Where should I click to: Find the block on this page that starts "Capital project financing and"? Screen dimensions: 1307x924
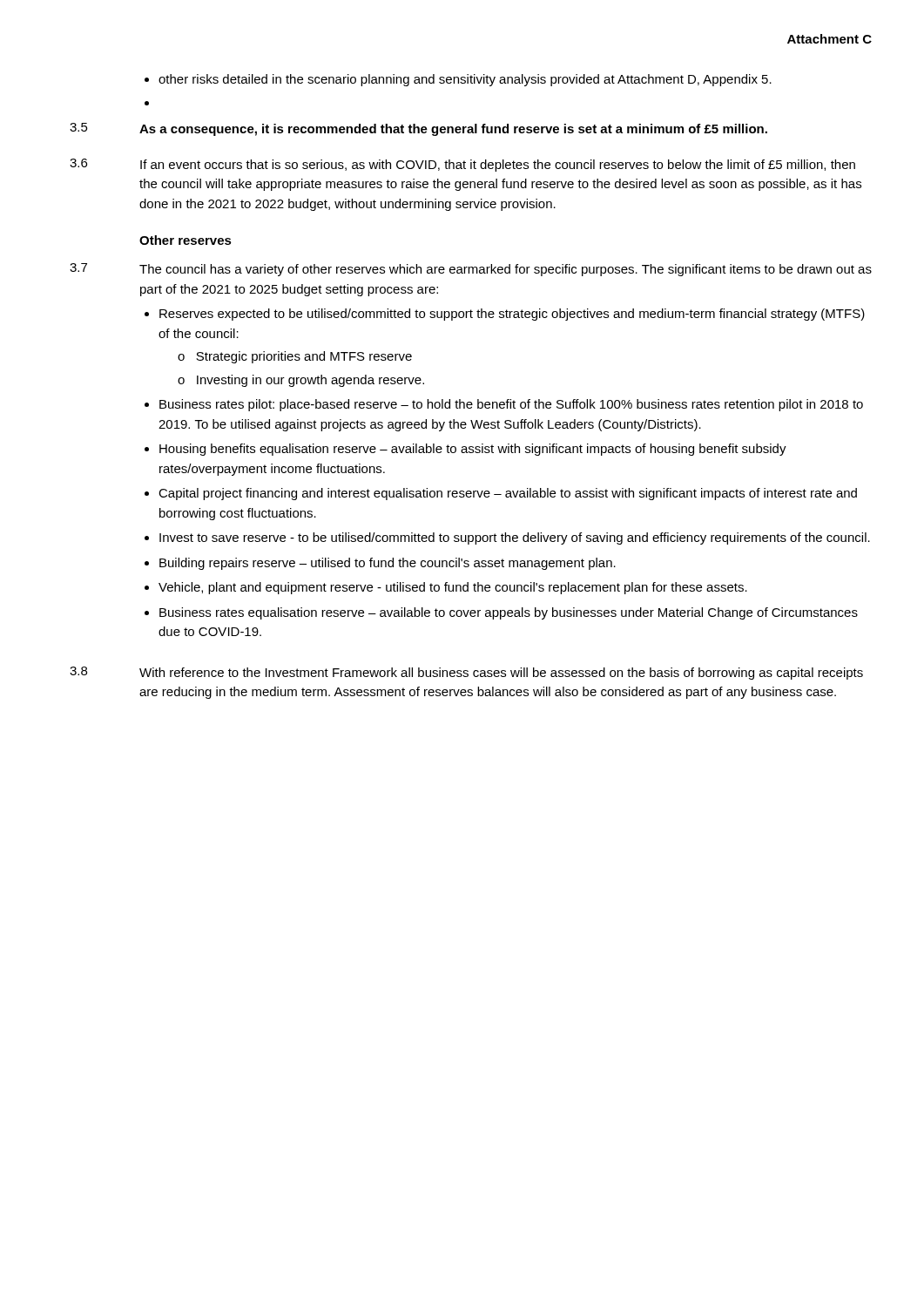[x=508, y=503]
